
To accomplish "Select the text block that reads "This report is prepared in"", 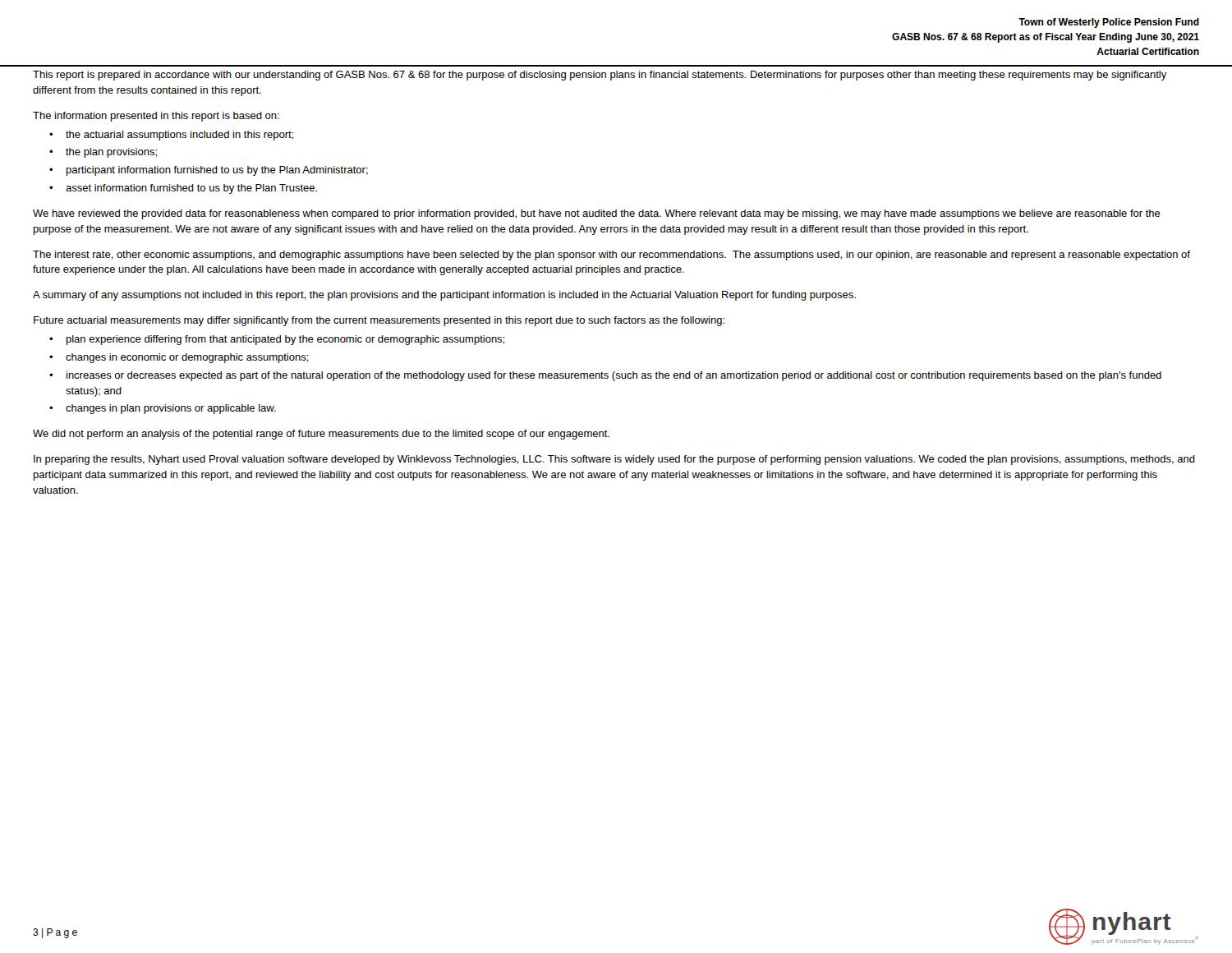I will coord(600,82).
